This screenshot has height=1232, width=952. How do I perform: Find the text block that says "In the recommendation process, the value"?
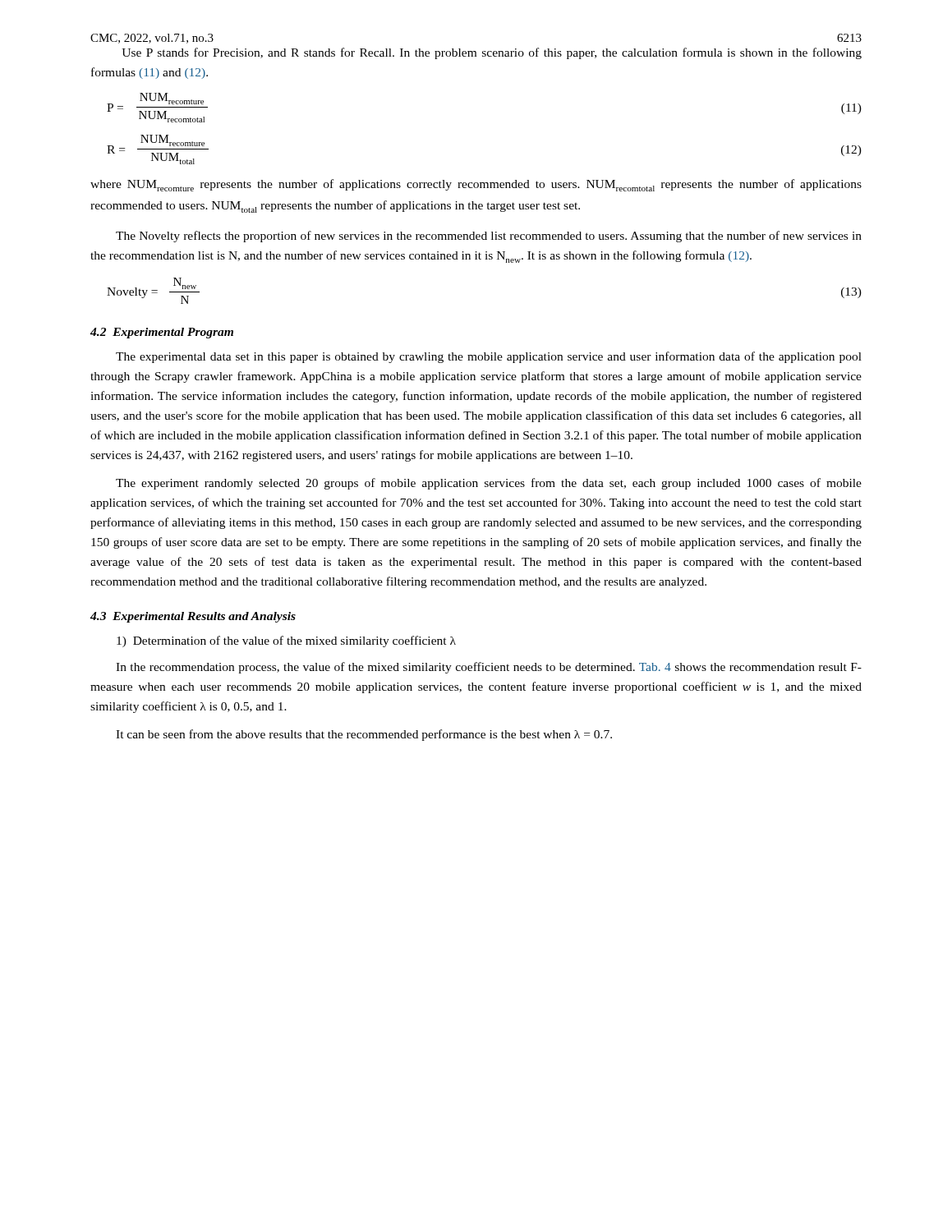[x=476, y=687]
